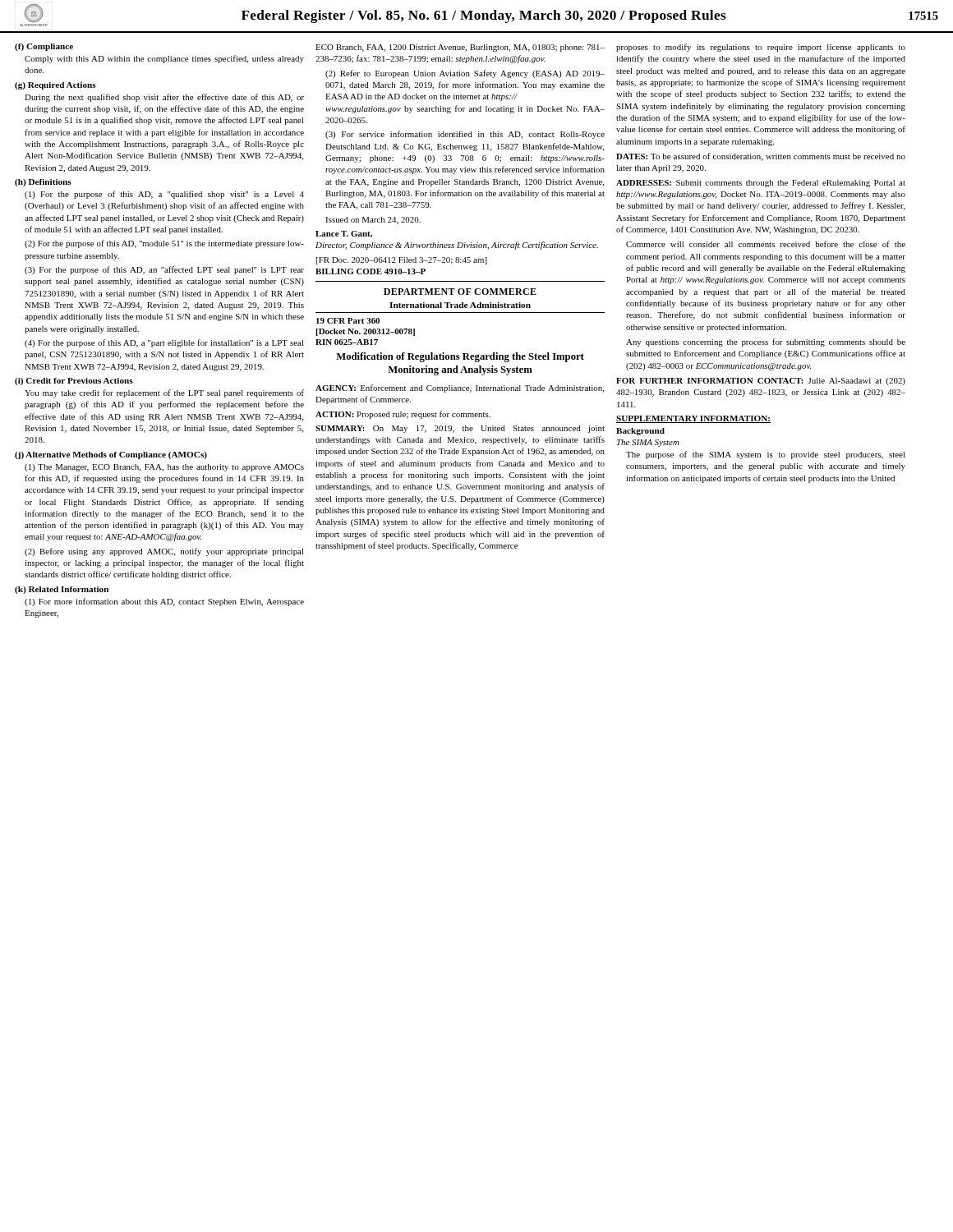953x1232 pixels.
Task: Find the list item that says "ECO Branch, FAA, 1200 District Avenue, Burlington,"
Action: (x=460, y=53)
